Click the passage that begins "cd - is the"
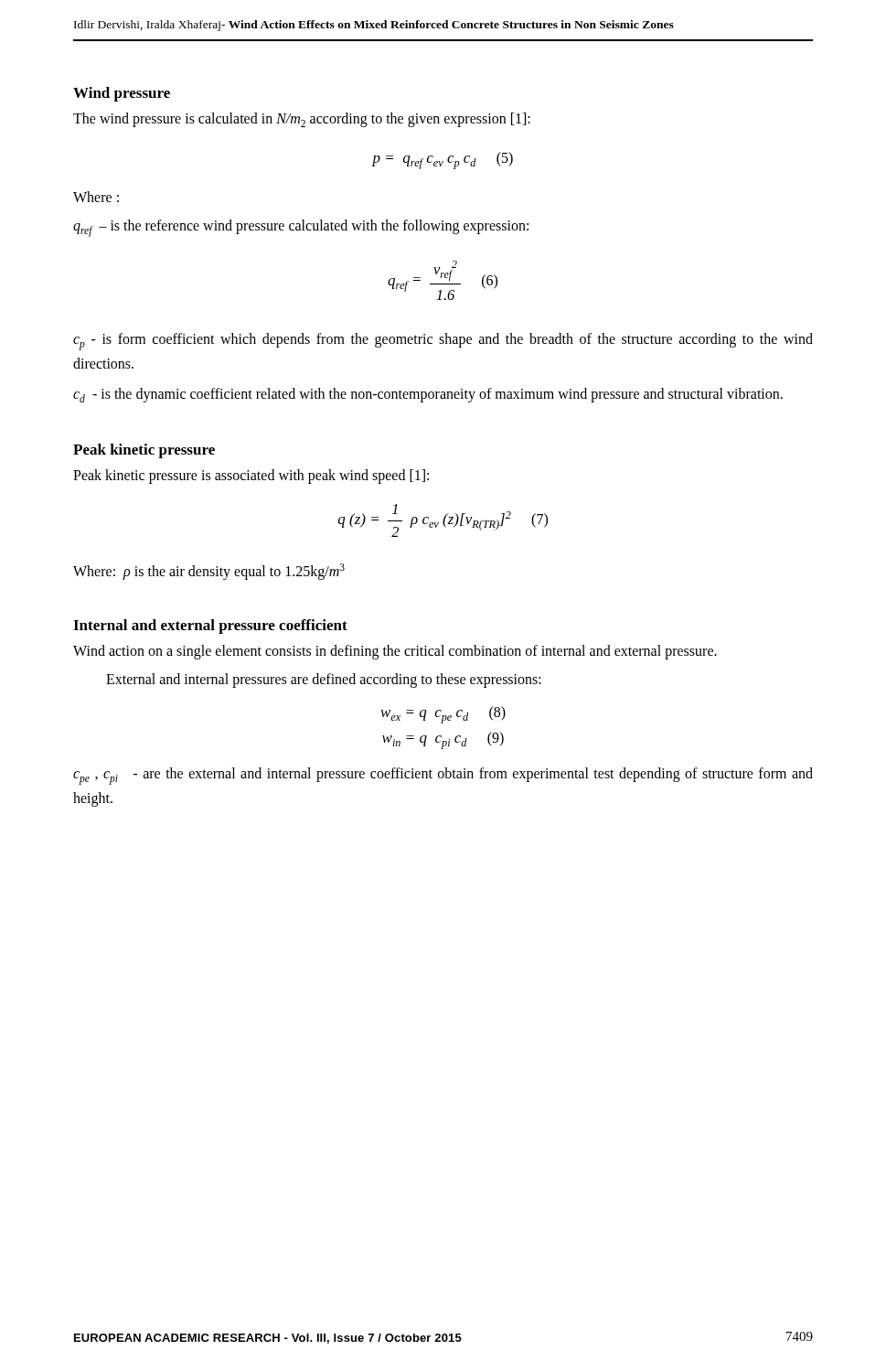The image size is (886, 1372). click(428, 395)
